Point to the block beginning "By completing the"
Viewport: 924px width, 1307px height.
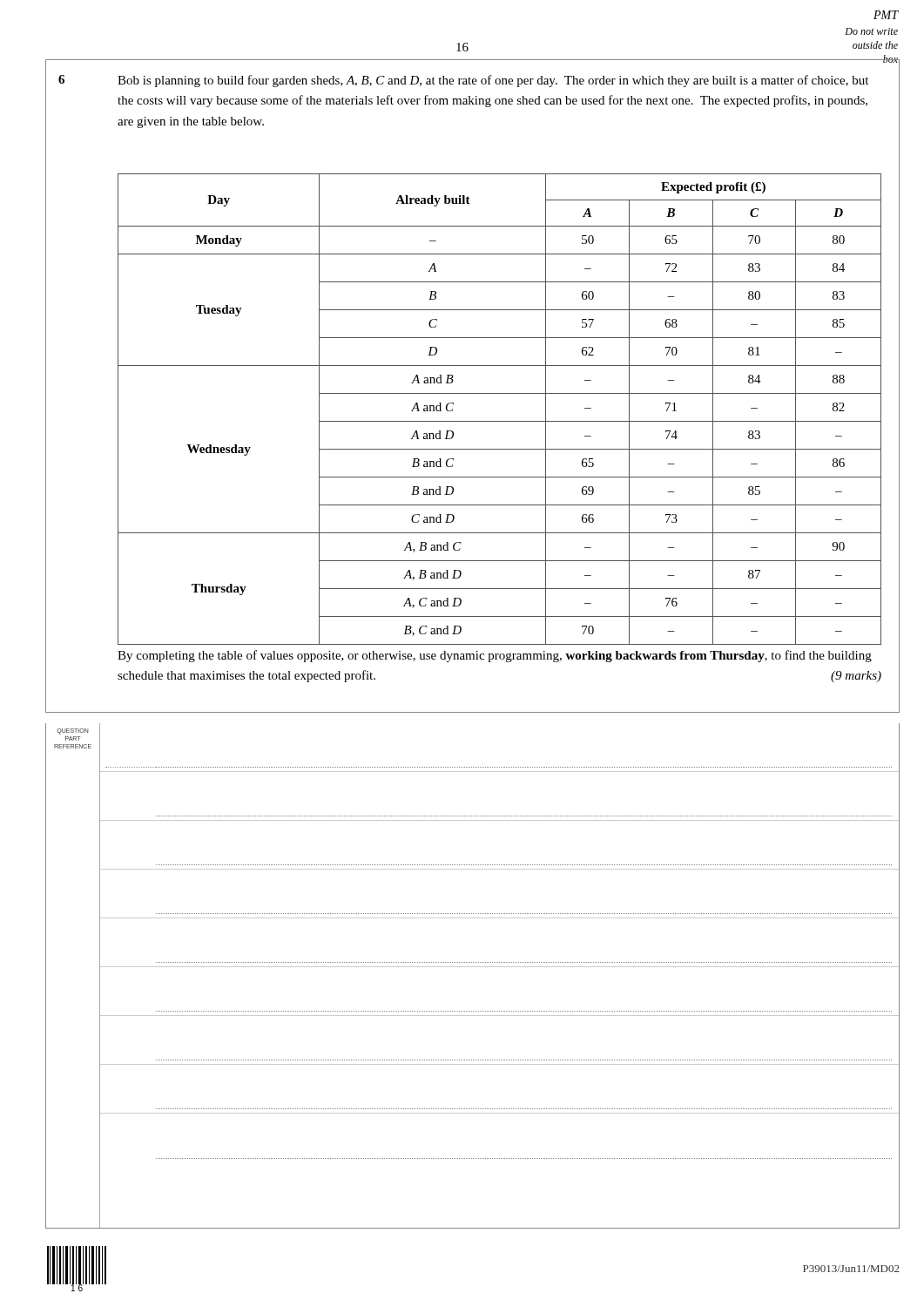pos(499,667)
